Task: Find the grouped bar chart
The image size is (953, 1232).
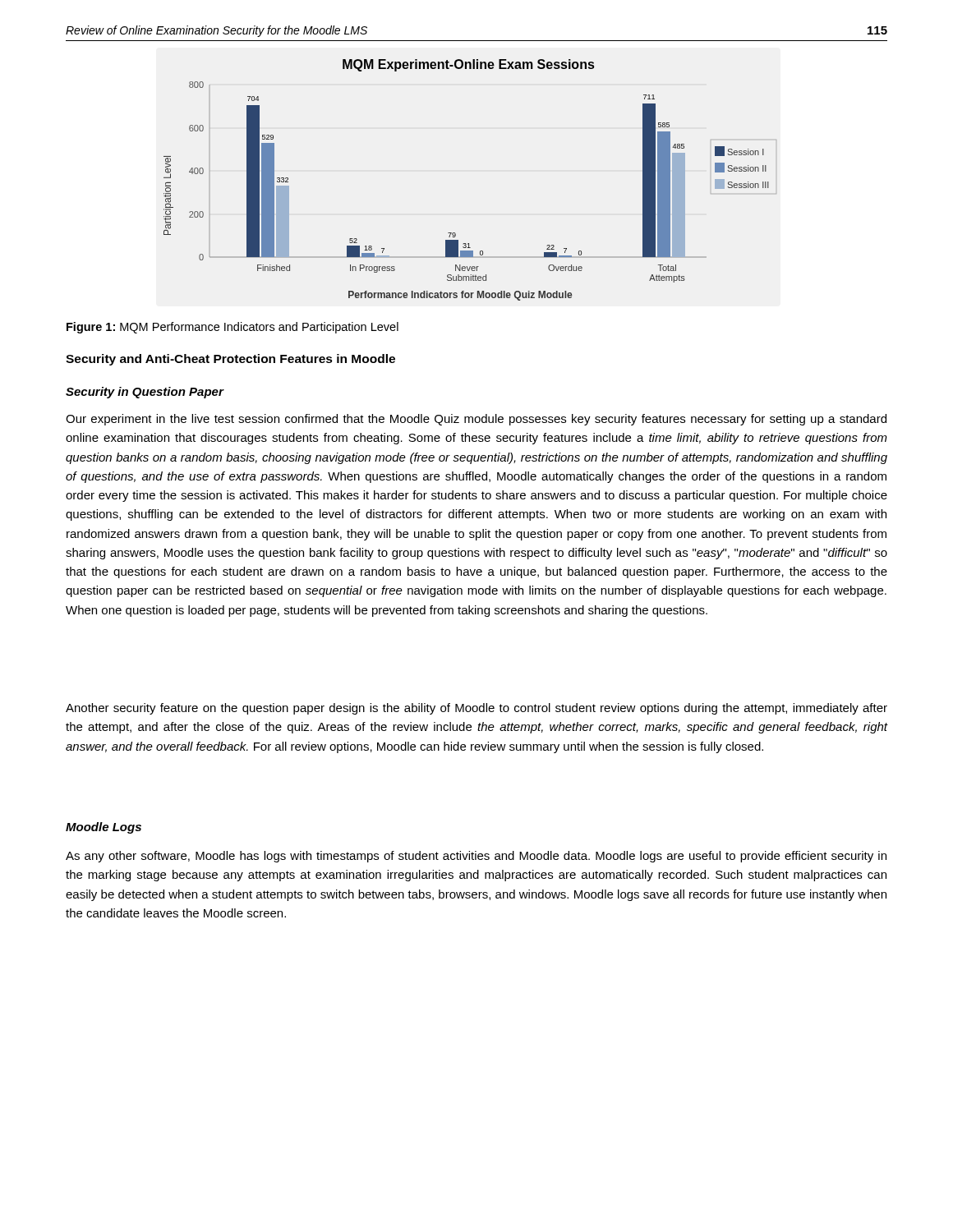Action: [x=468, y=178]
